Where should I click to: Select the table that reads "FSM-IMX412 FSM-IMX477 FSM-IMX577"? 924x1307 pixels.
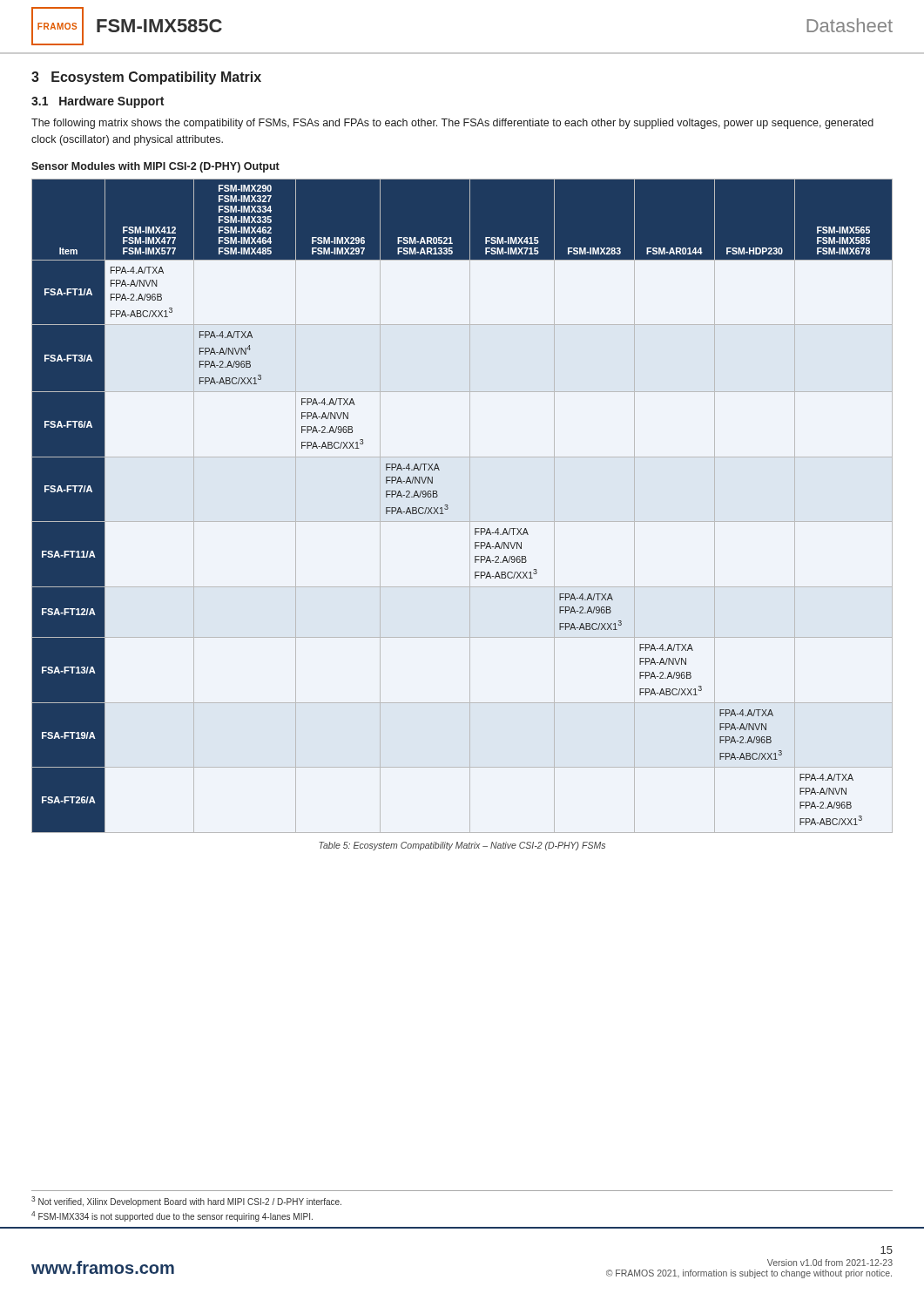[x=462, y=505]
